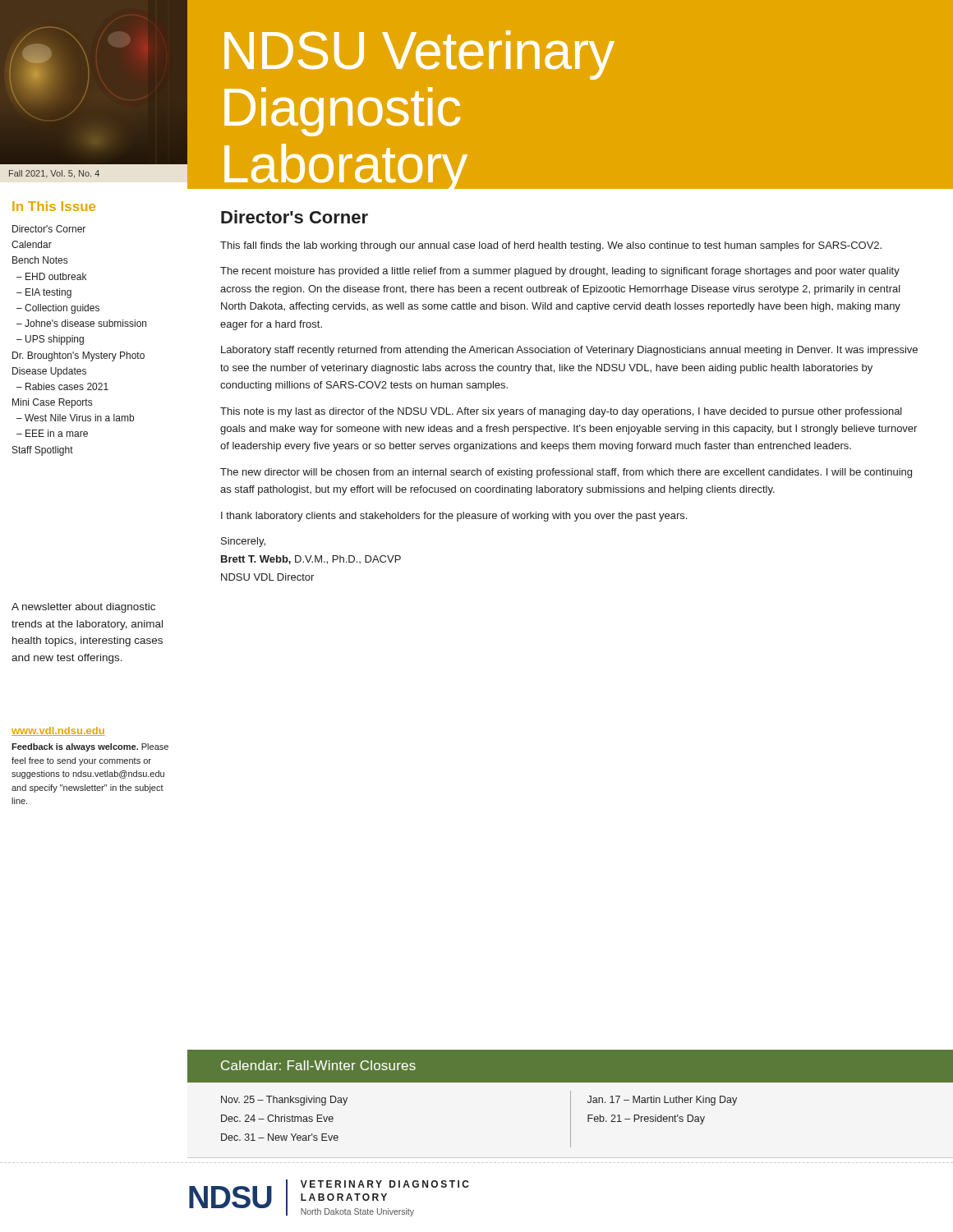Select the list item that reads "Director's Corner"
Image resolution: width=953 pixels, height=1232 pixels.
49,229
